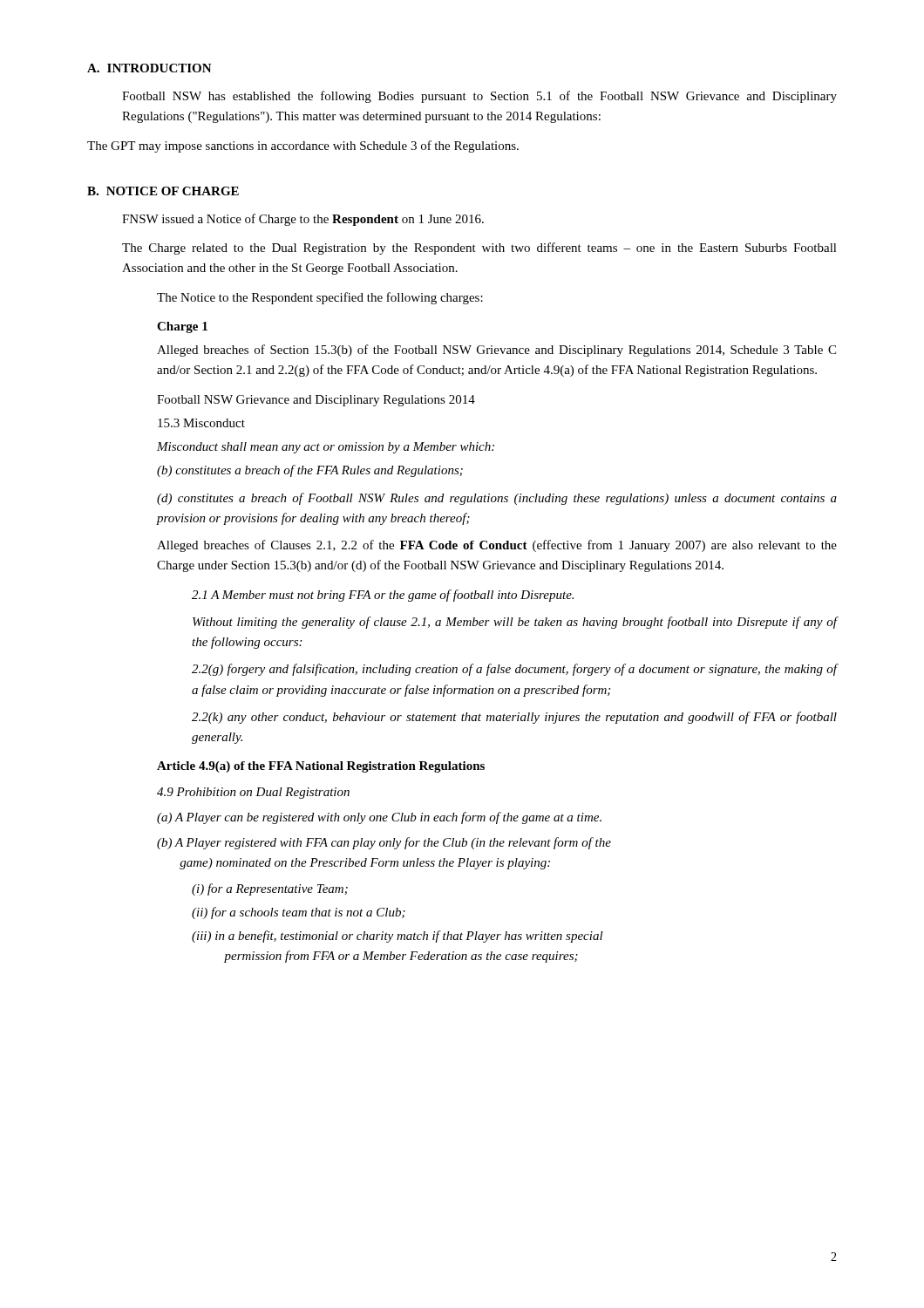Find the block starting "(d) constitutes a breach"
The width and height of the screenshot is (924, 1308).
click(497, 508)
